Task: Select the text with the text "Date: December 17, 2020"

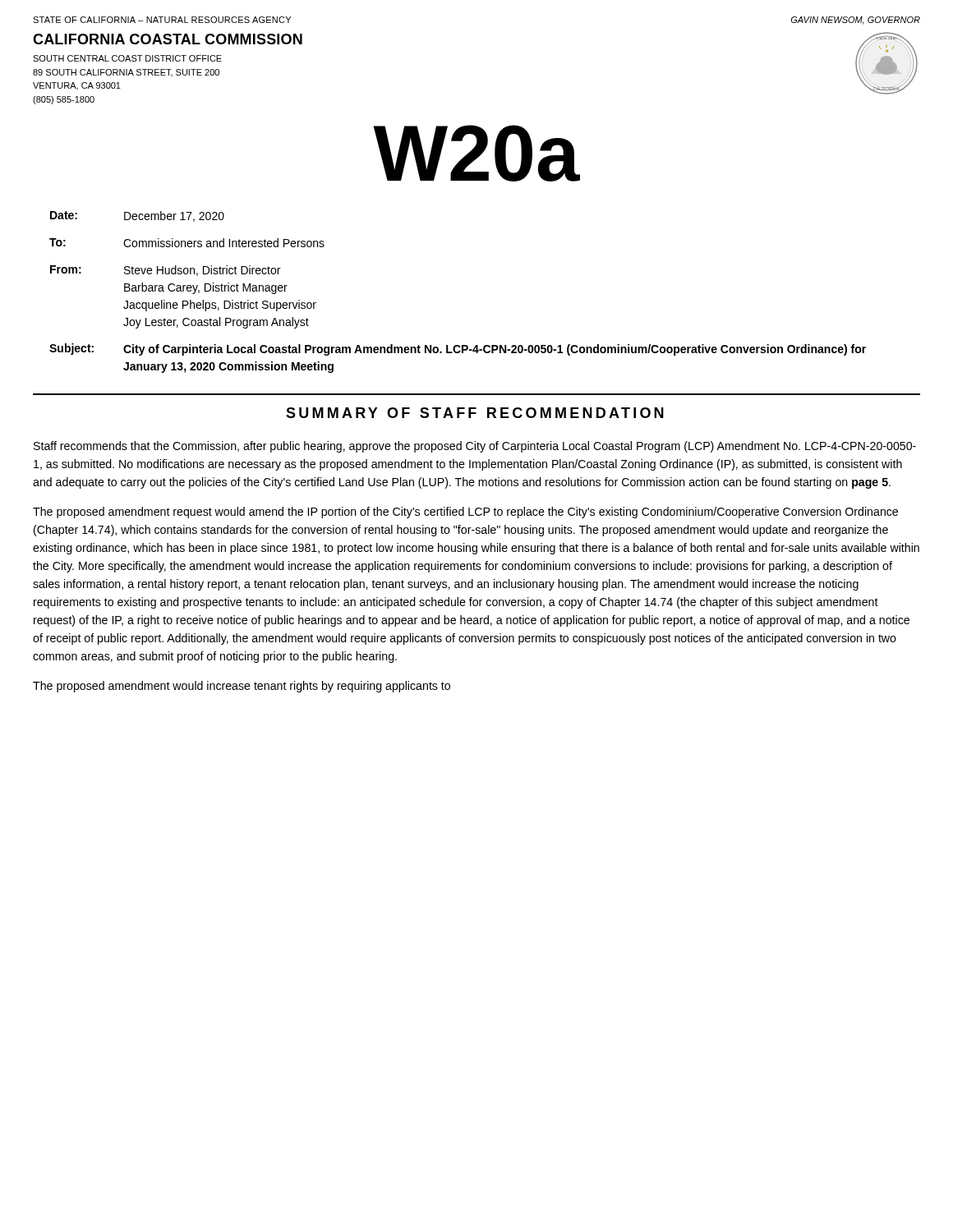Action: (x=137, y=216)
